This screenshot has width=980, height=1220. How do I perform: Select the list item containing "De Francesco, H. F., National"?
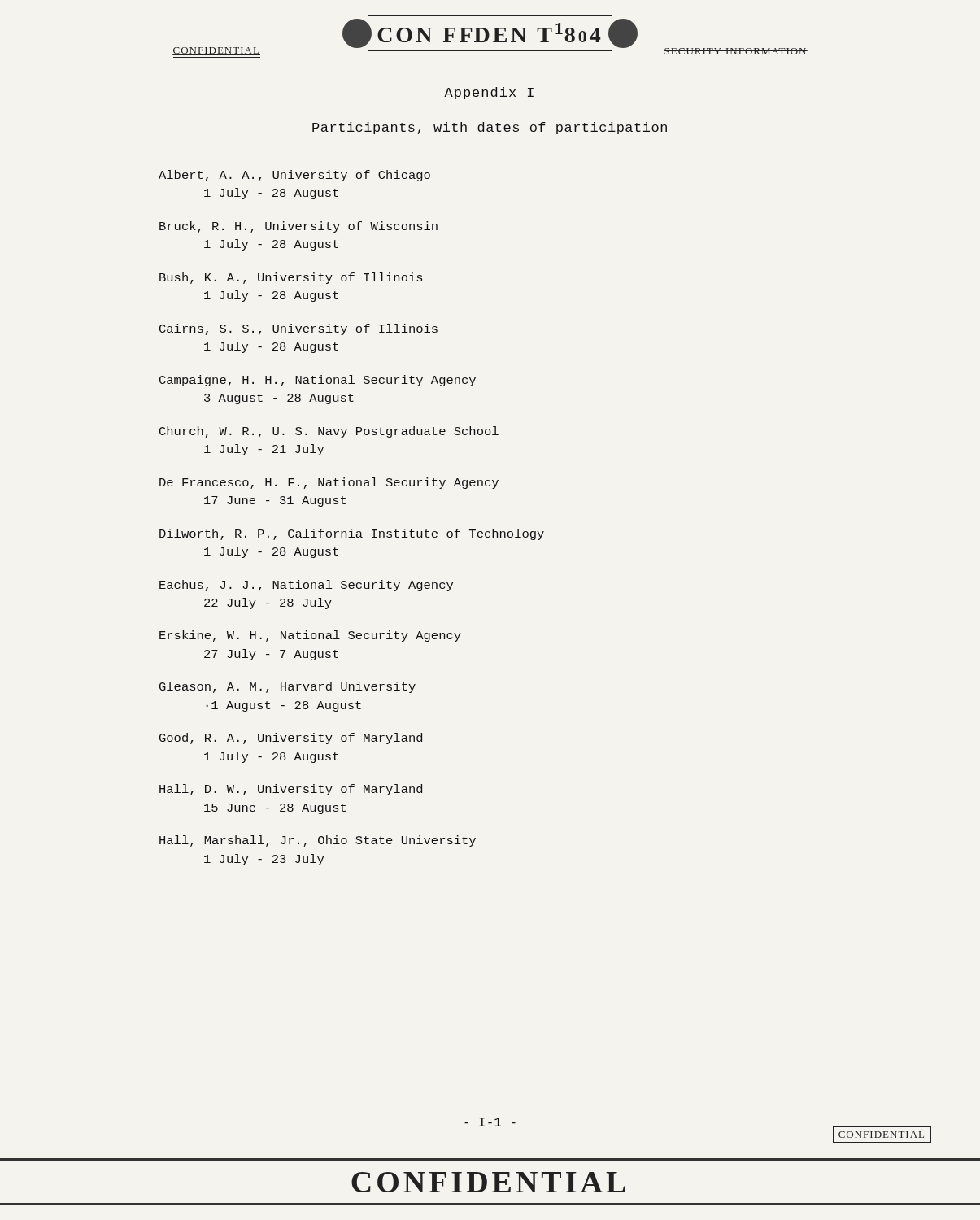492,492
